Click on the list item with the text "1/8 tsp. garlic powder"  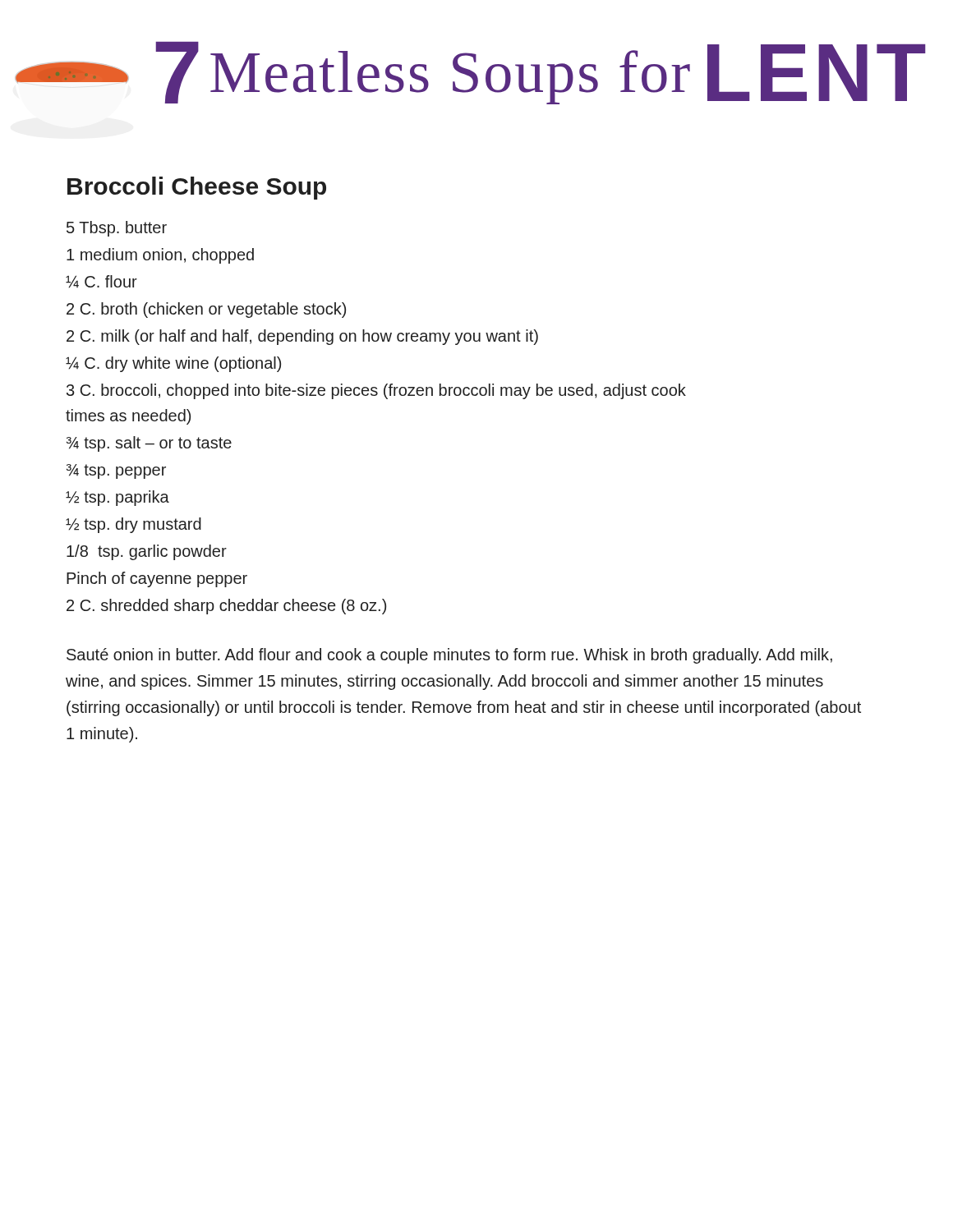146,551
